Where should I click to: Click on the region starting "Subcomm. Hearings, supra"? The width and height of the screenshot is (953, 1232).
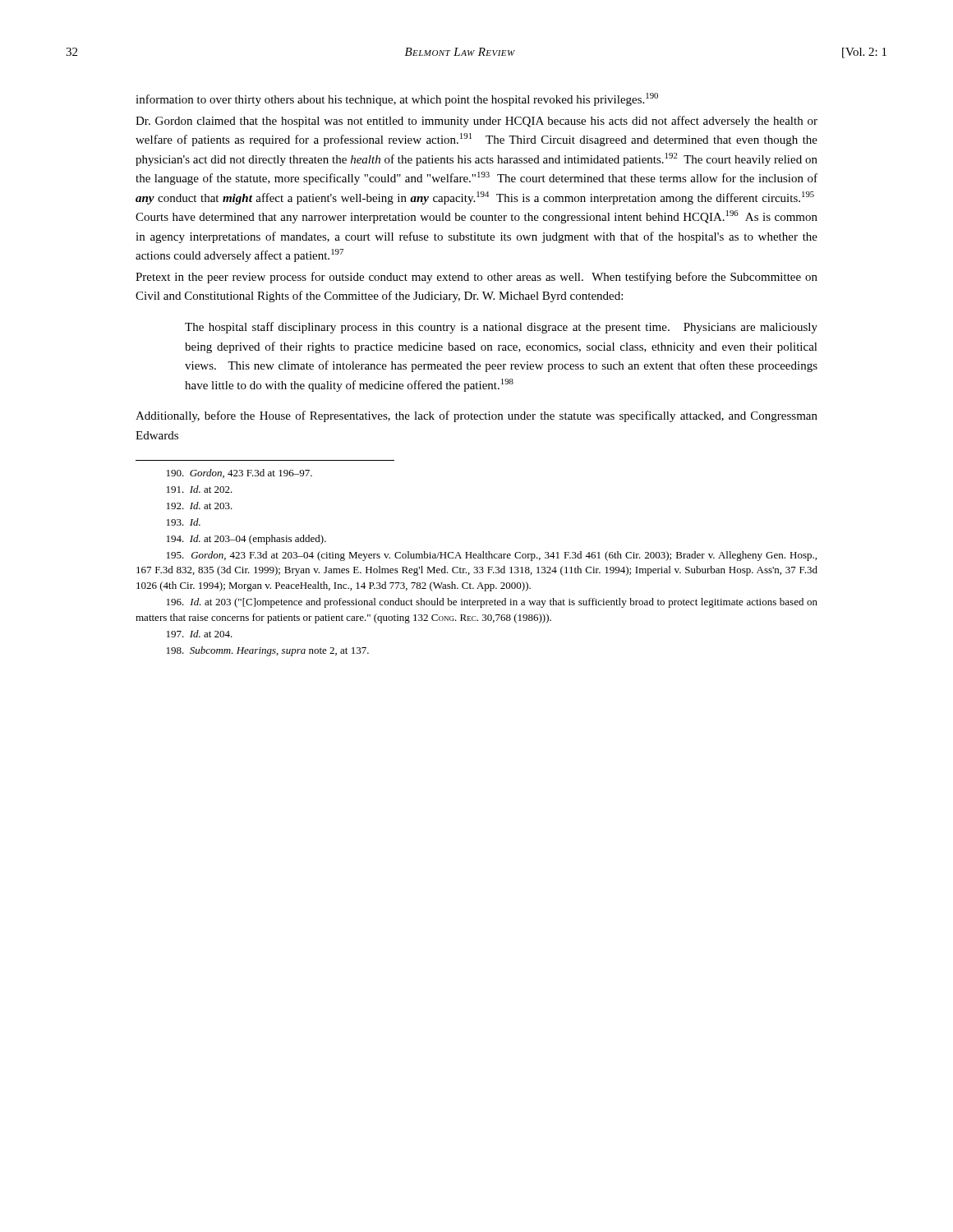[x=268, y=651]
